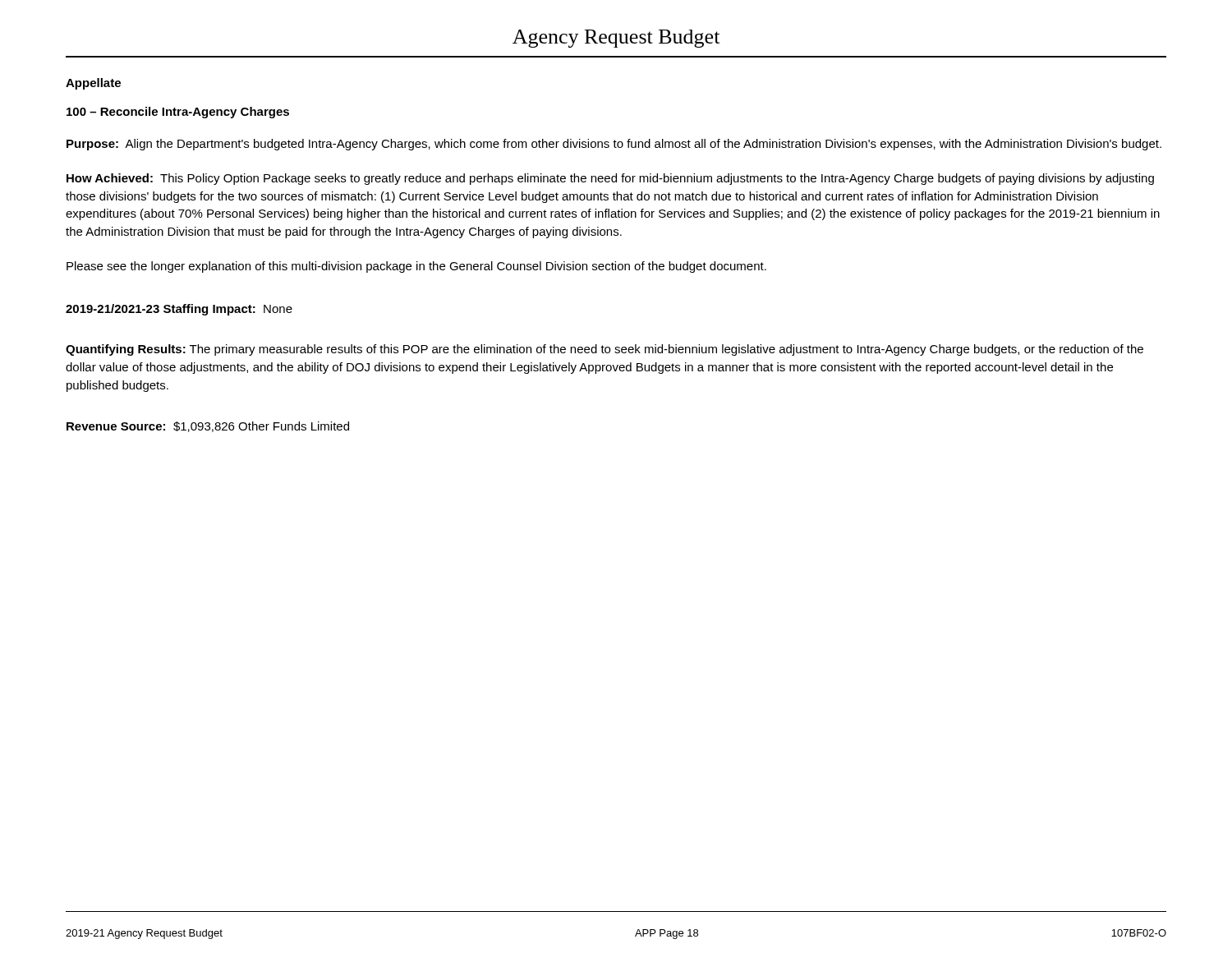Locate the block of text that opens with "Please see the longer explanation of this multi-division"
Screen dimensions: 953x1232
click(x=416, y=266)
